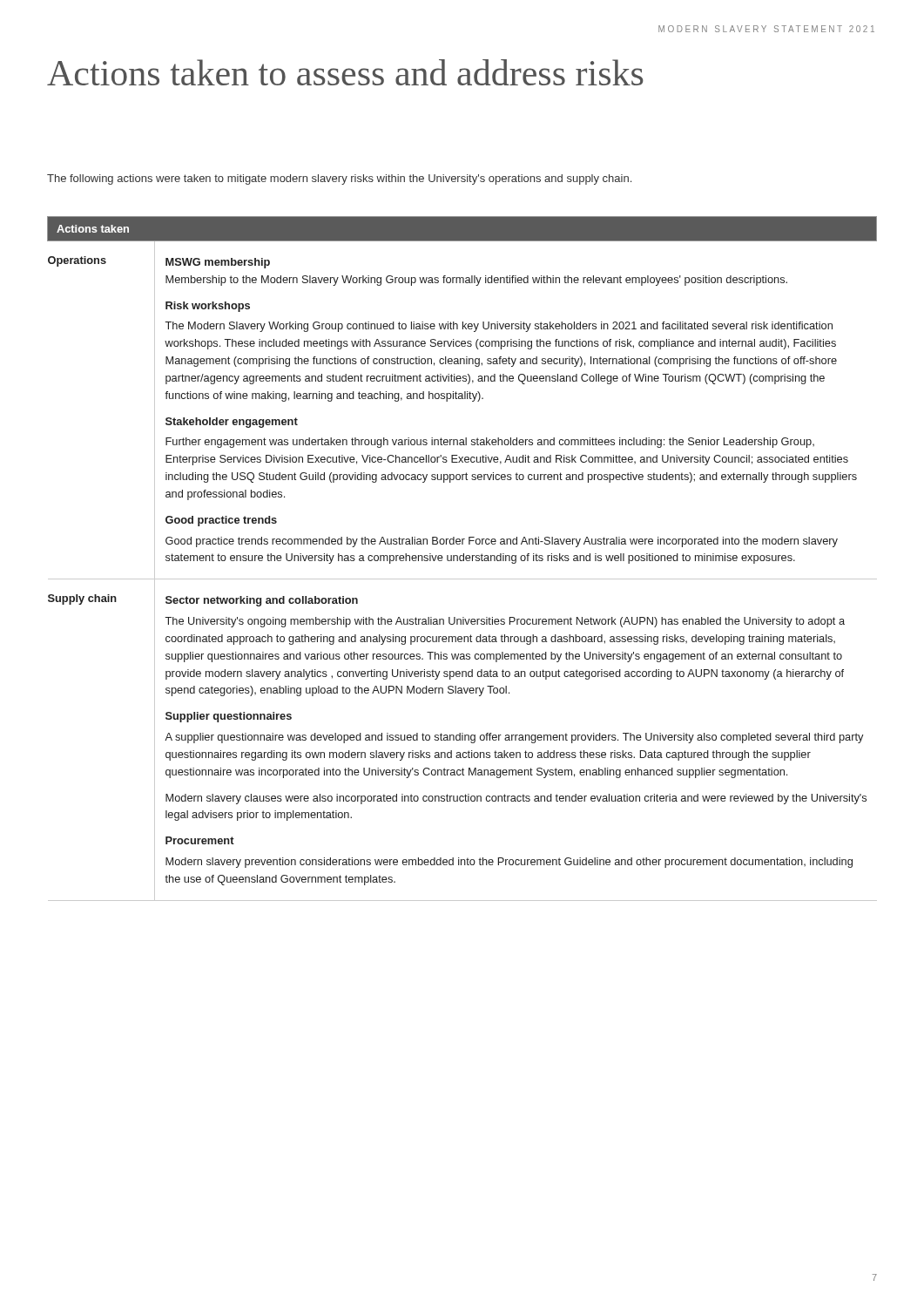The width and height of the screenshot is (924, 1307).
Task: Click on the table containing "Supply chain"
Action: 462,558
